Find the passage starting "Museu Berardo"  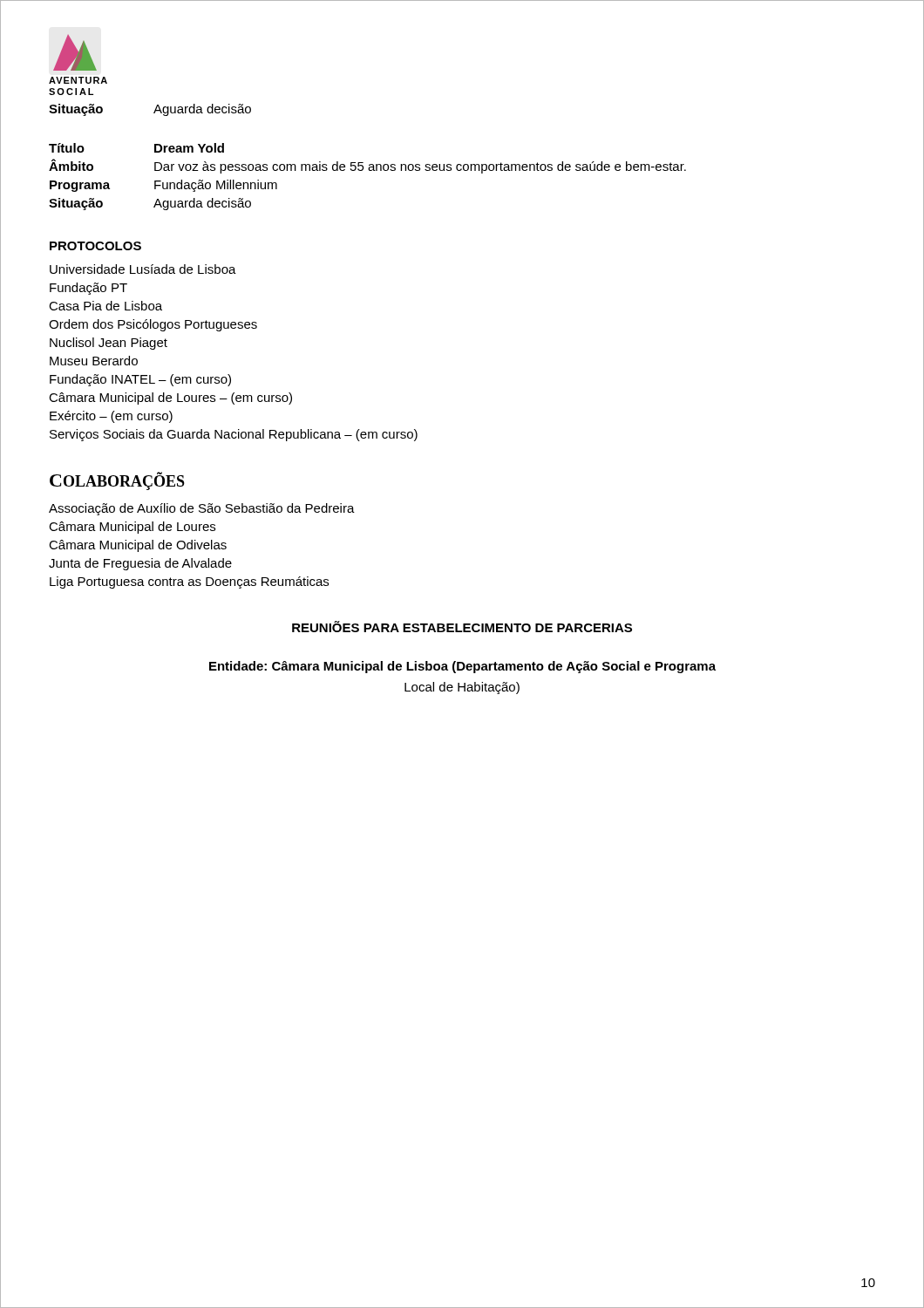pos(94,361)
